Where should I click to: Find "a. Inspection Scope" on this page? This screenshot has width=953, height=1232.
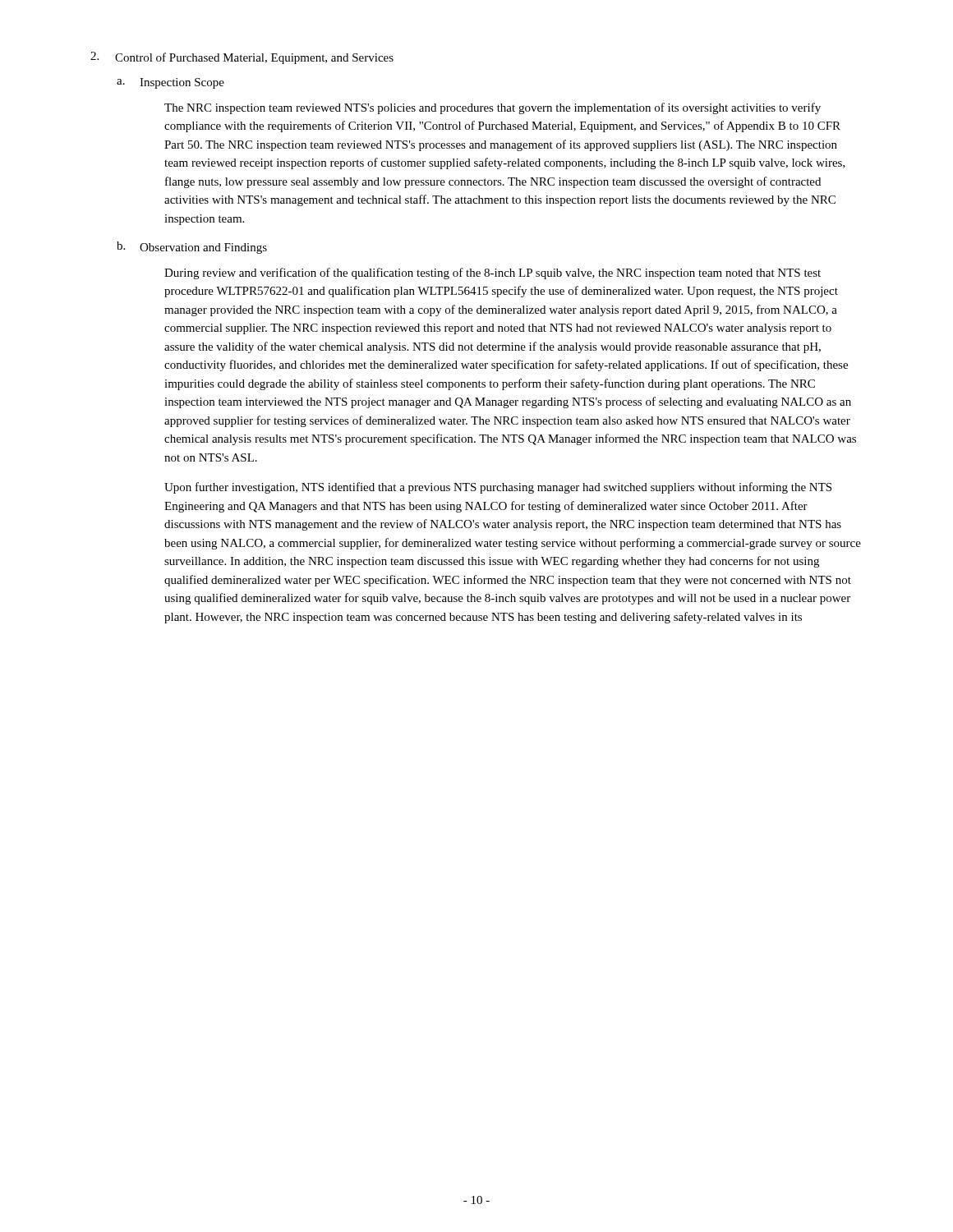(x=170, y=83)
